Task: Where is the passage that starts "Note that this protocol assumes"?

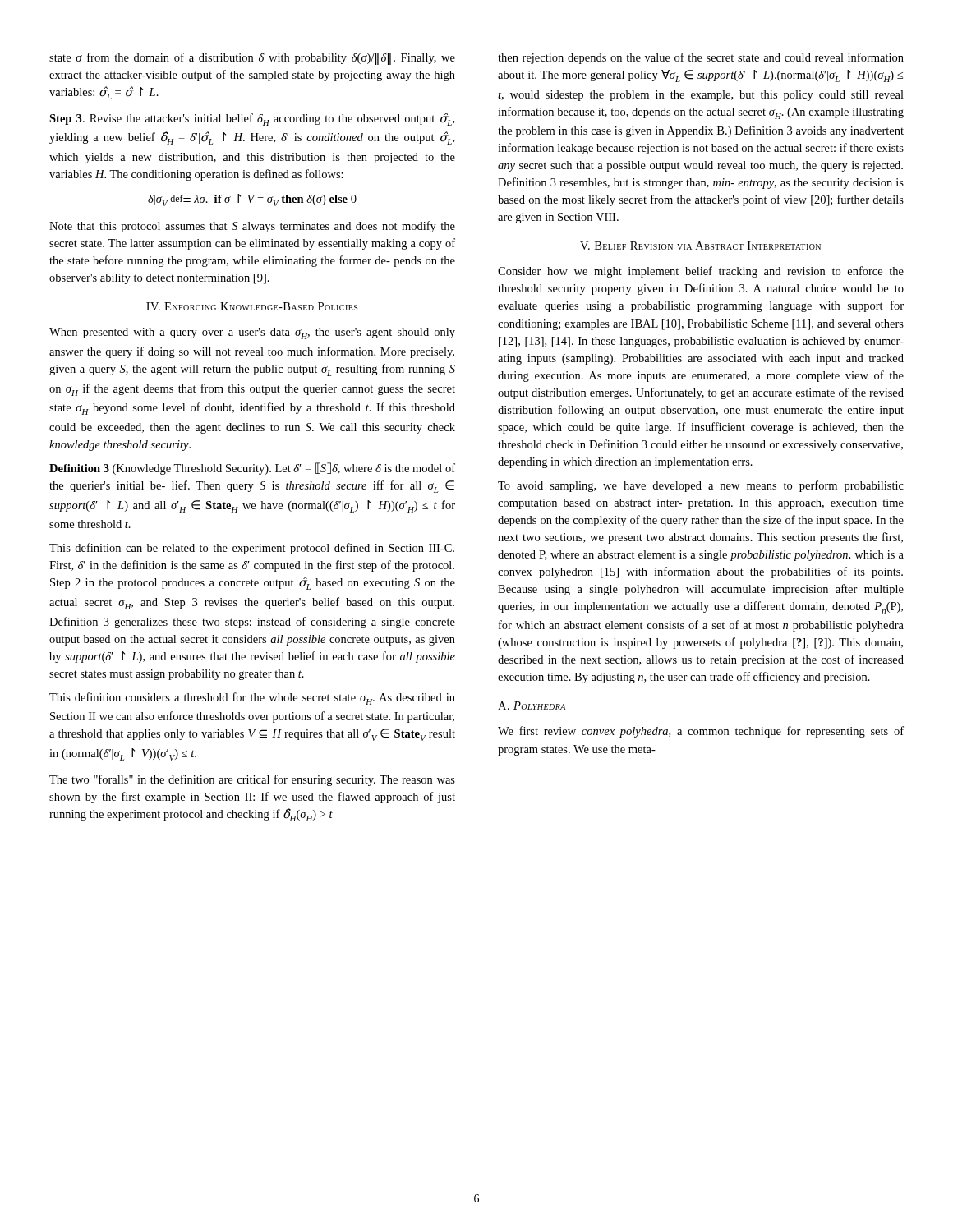Action: tap(252, 252)
